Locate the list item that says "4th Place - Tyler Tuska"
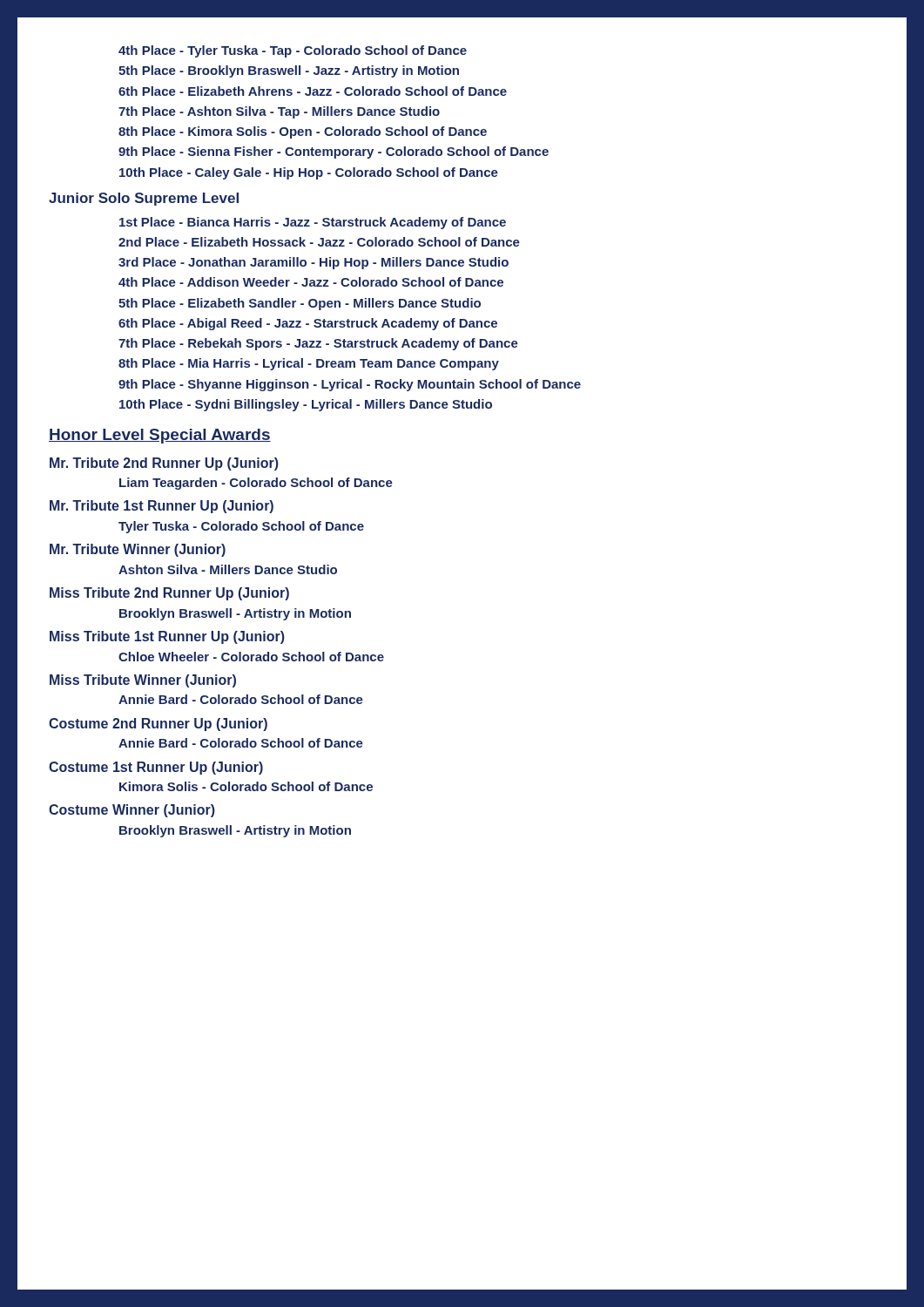Image resolution: width=924 pixels, height=1307 pixels. pos(293,50)
